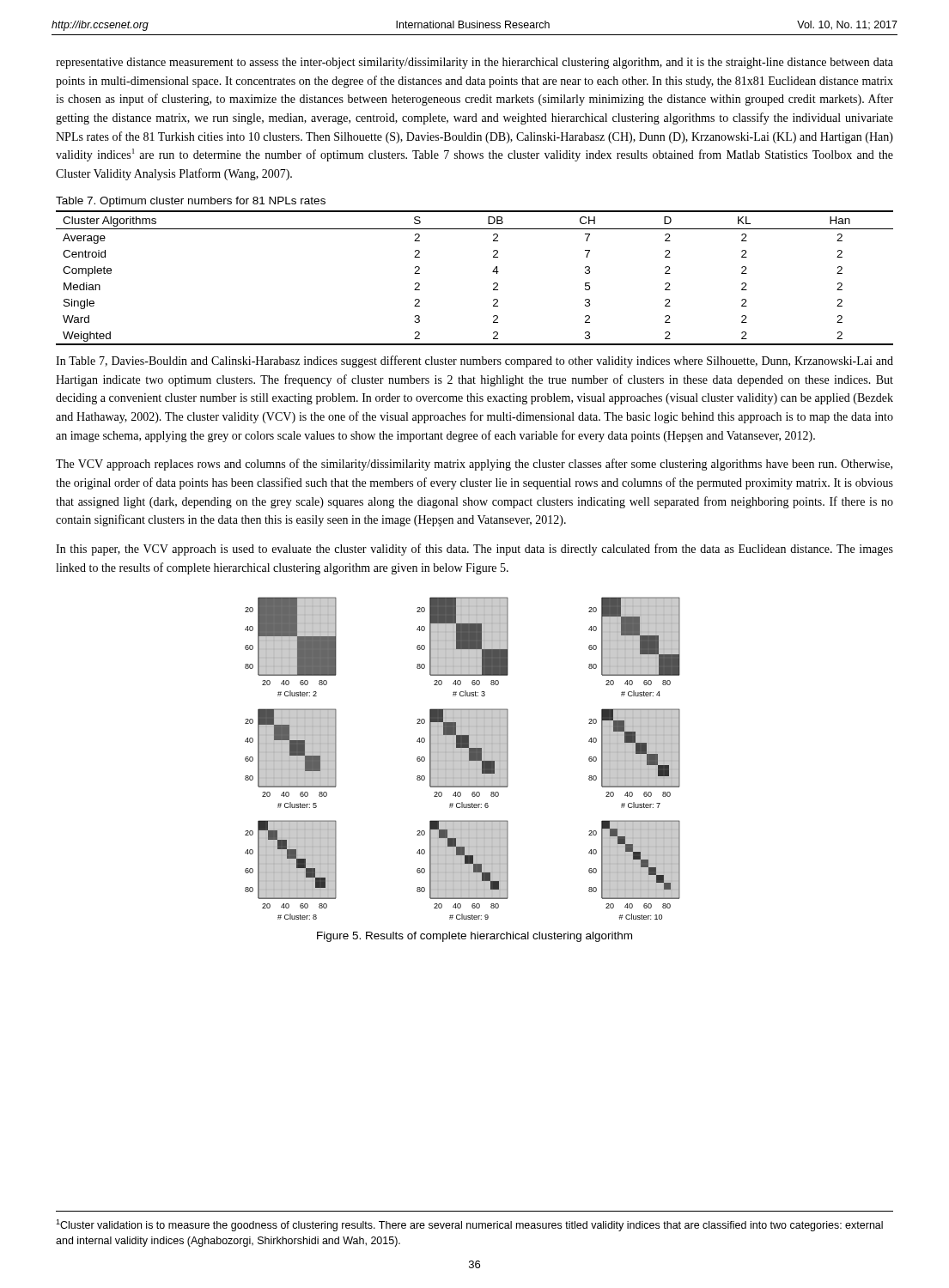
Task: Find the text starting "In this paper,"
Action: 474,558
